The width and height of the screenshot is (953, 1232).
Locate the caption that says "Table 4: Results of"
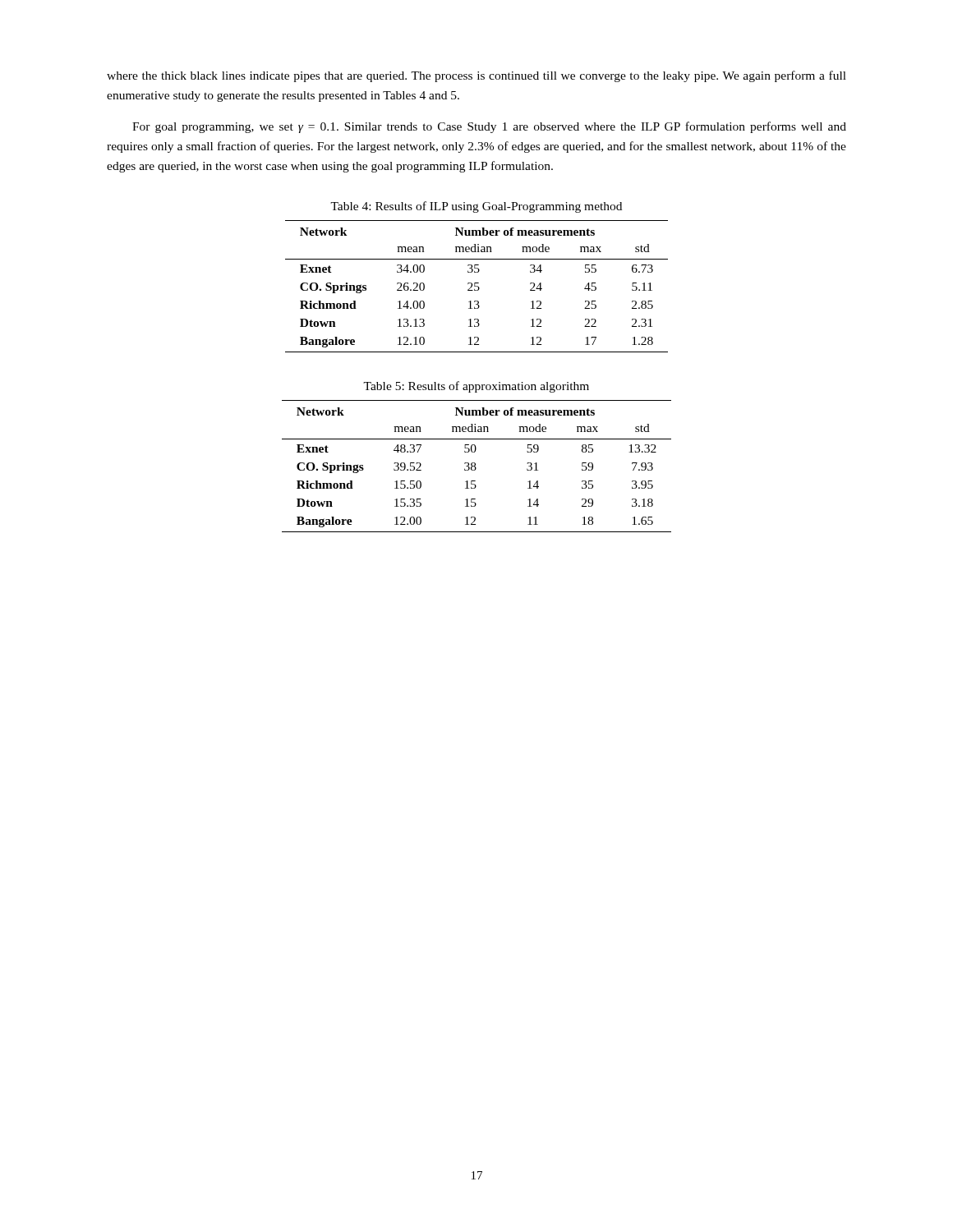[476, 206]
